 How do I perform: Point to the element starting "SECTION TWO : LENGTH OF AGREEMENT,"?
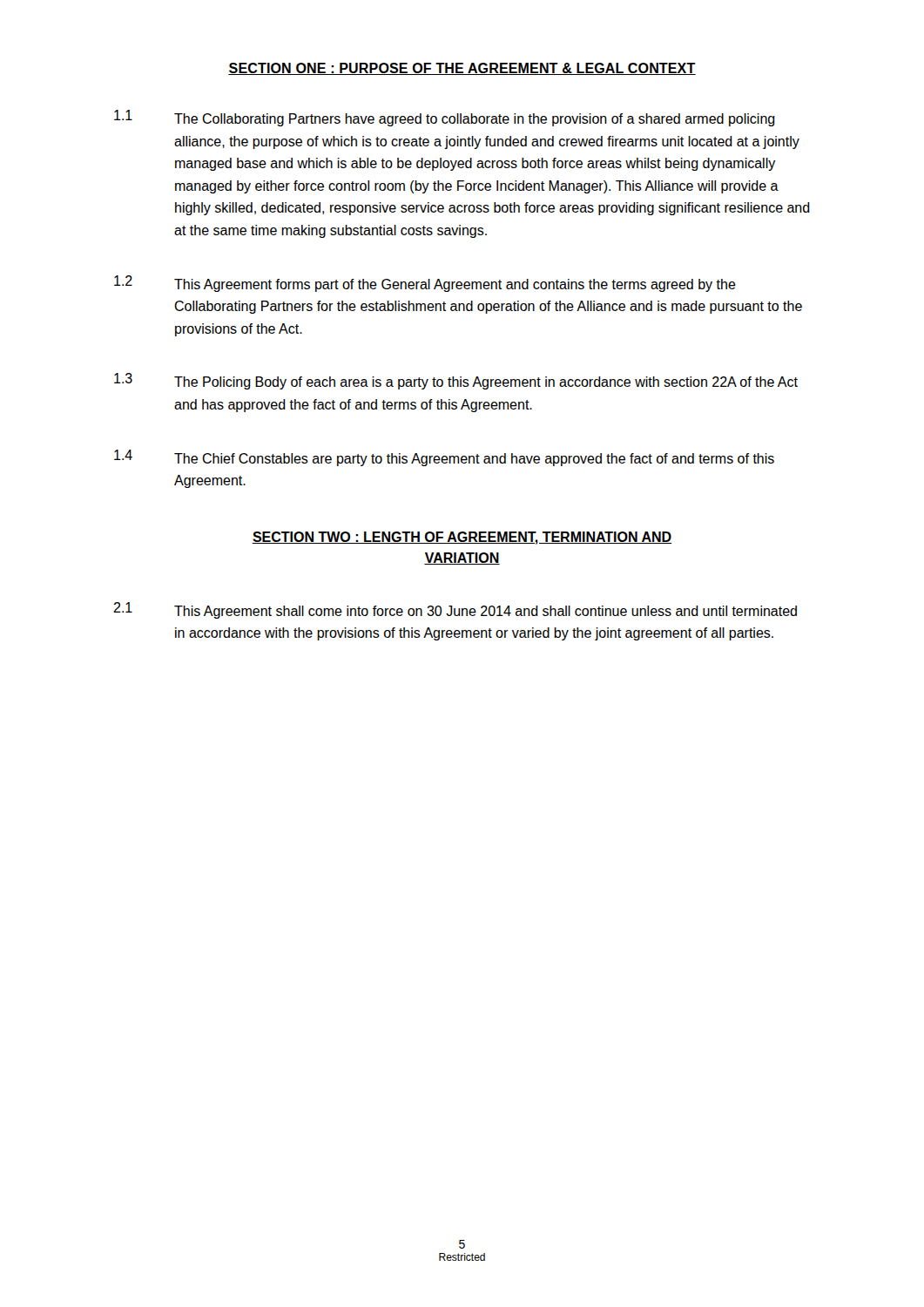(462, 547)
